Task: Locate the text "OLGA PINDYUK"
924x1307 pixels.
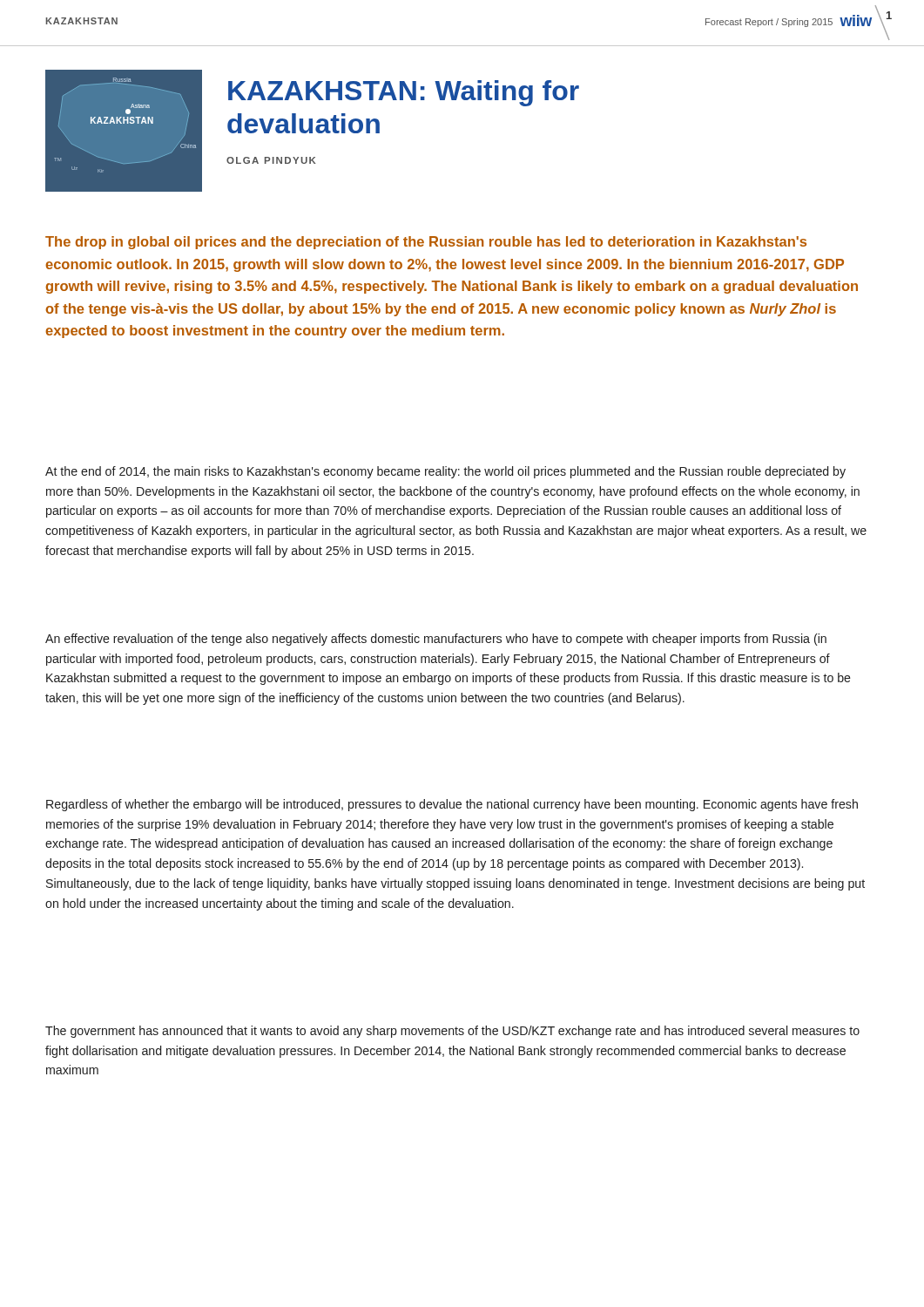Action: [271, 160]
